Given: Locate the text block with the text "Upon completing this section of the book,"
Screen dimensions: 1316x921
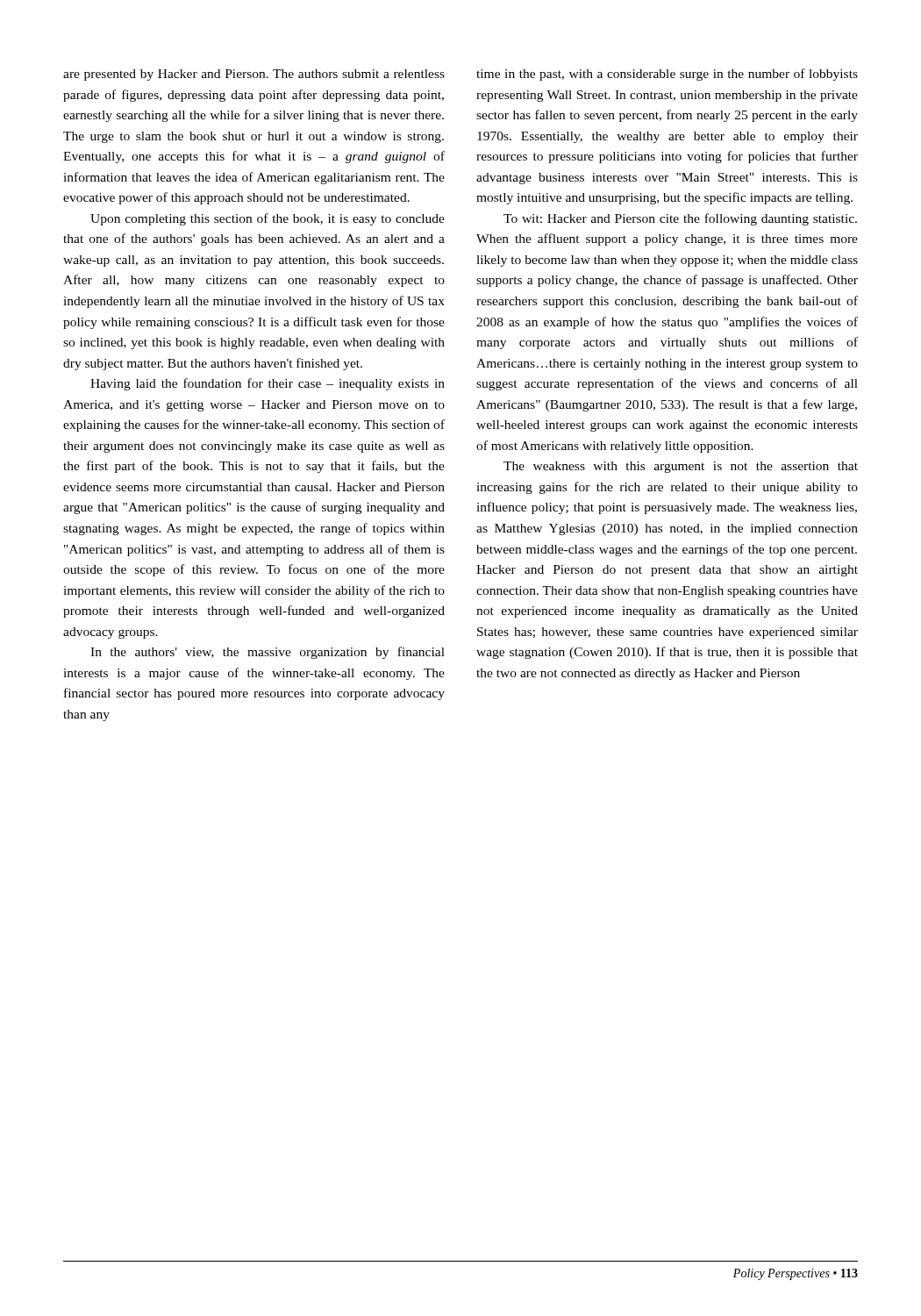Looking at the screenshot, I should click(254, 290).
